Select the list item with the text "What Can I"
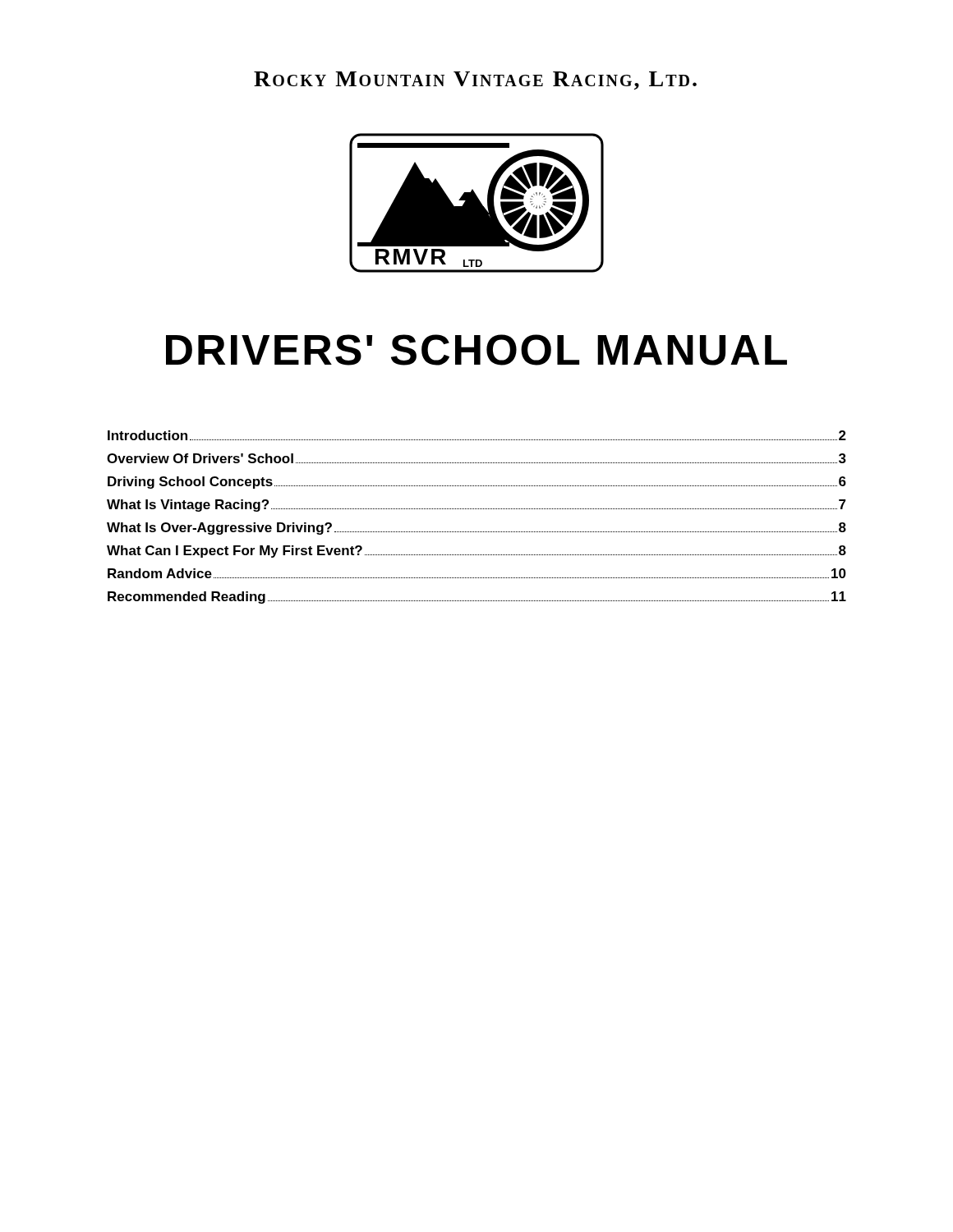Viewport: 953px width, 1232px height. (476, 551)
